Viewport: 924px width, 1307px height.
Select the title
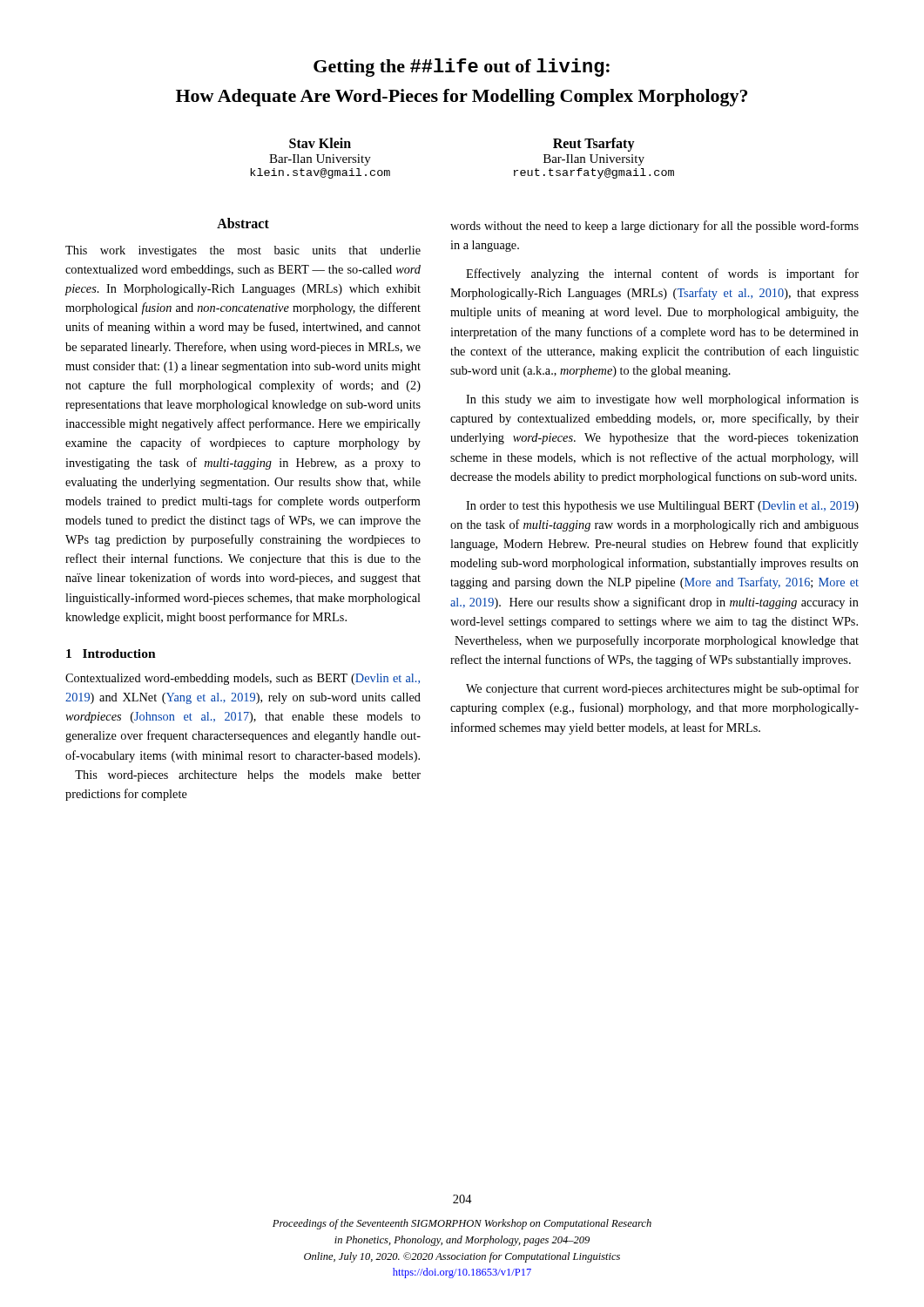tap(462, 81)
